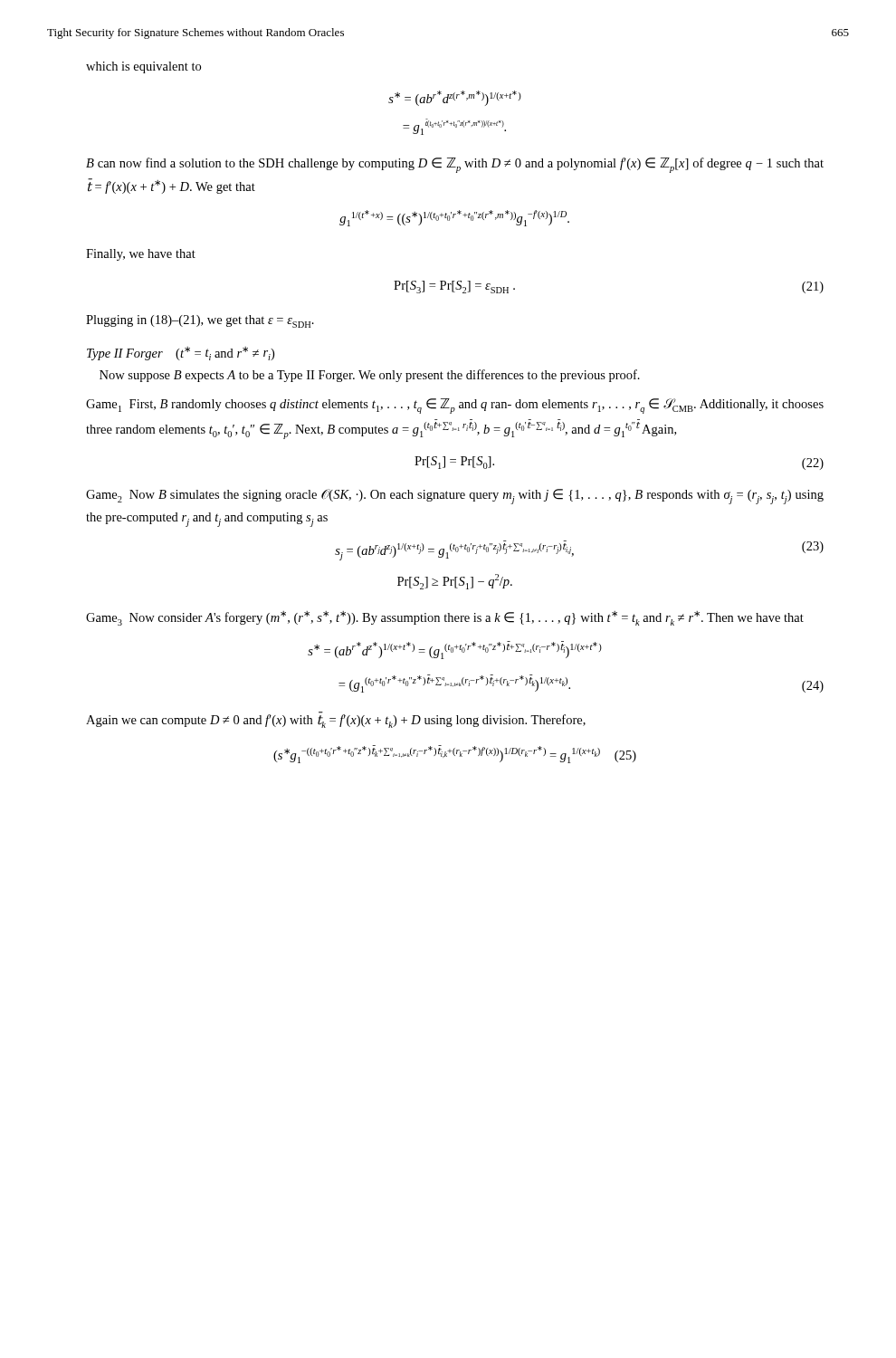Navigate to the text starting "Pr[S3] = Pr[S2]"
The image size is (896, 1358).
[x=453, y=287]
